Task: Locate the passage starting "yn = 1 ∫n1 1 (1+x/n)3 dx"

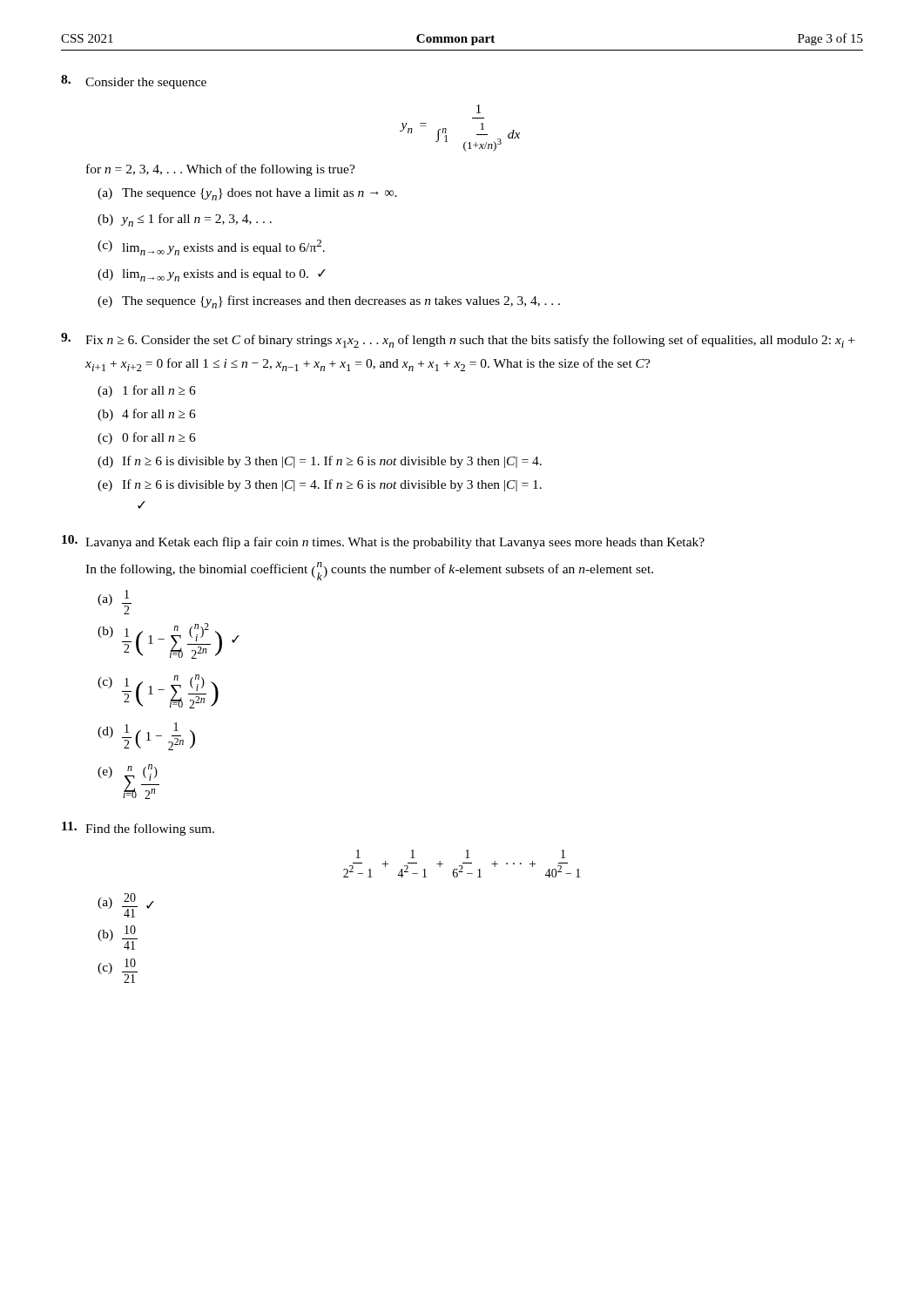Action: pos(479,109)
